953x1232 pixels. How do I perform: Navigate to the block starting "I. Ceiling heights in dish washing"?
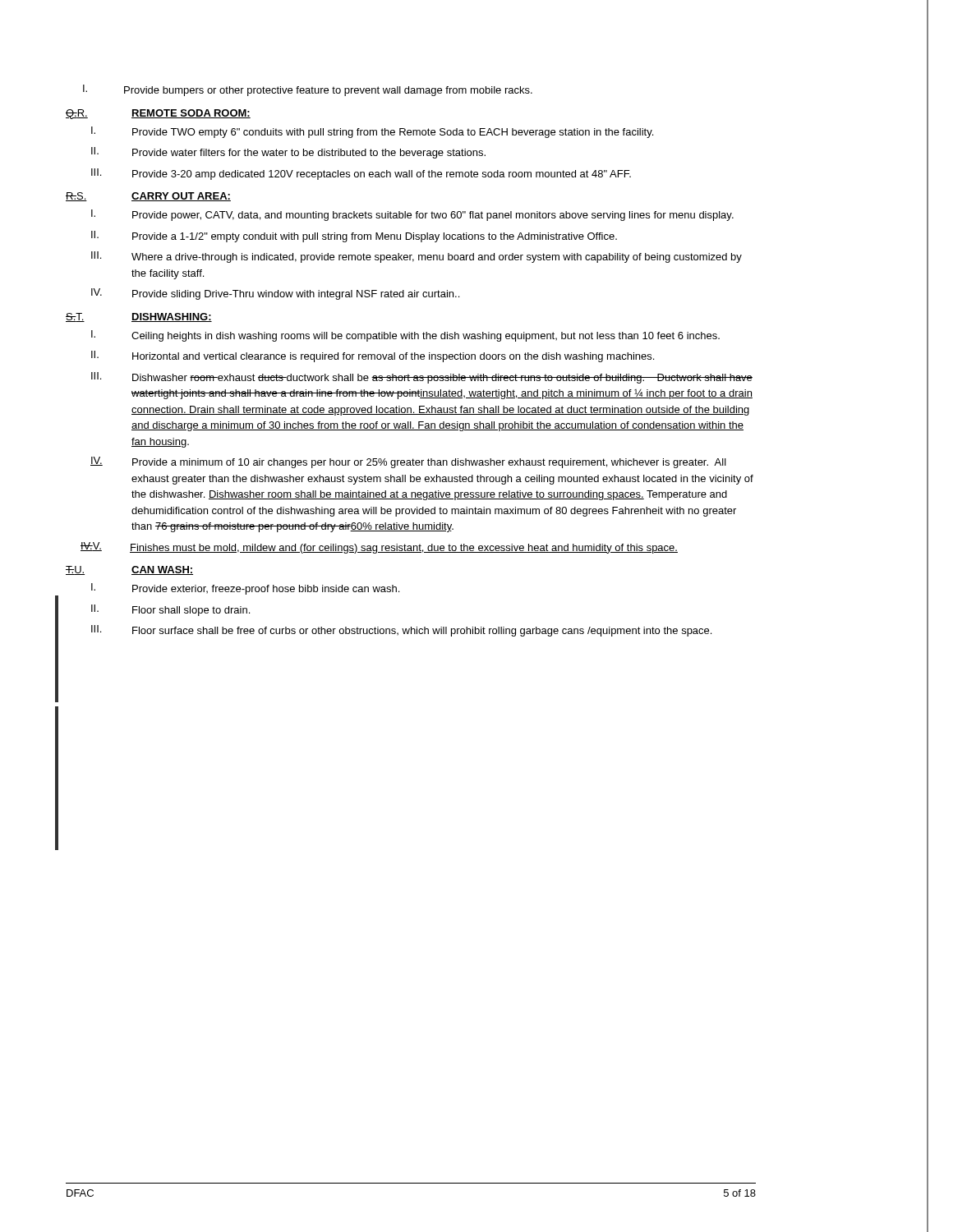(x=405, y=335)
